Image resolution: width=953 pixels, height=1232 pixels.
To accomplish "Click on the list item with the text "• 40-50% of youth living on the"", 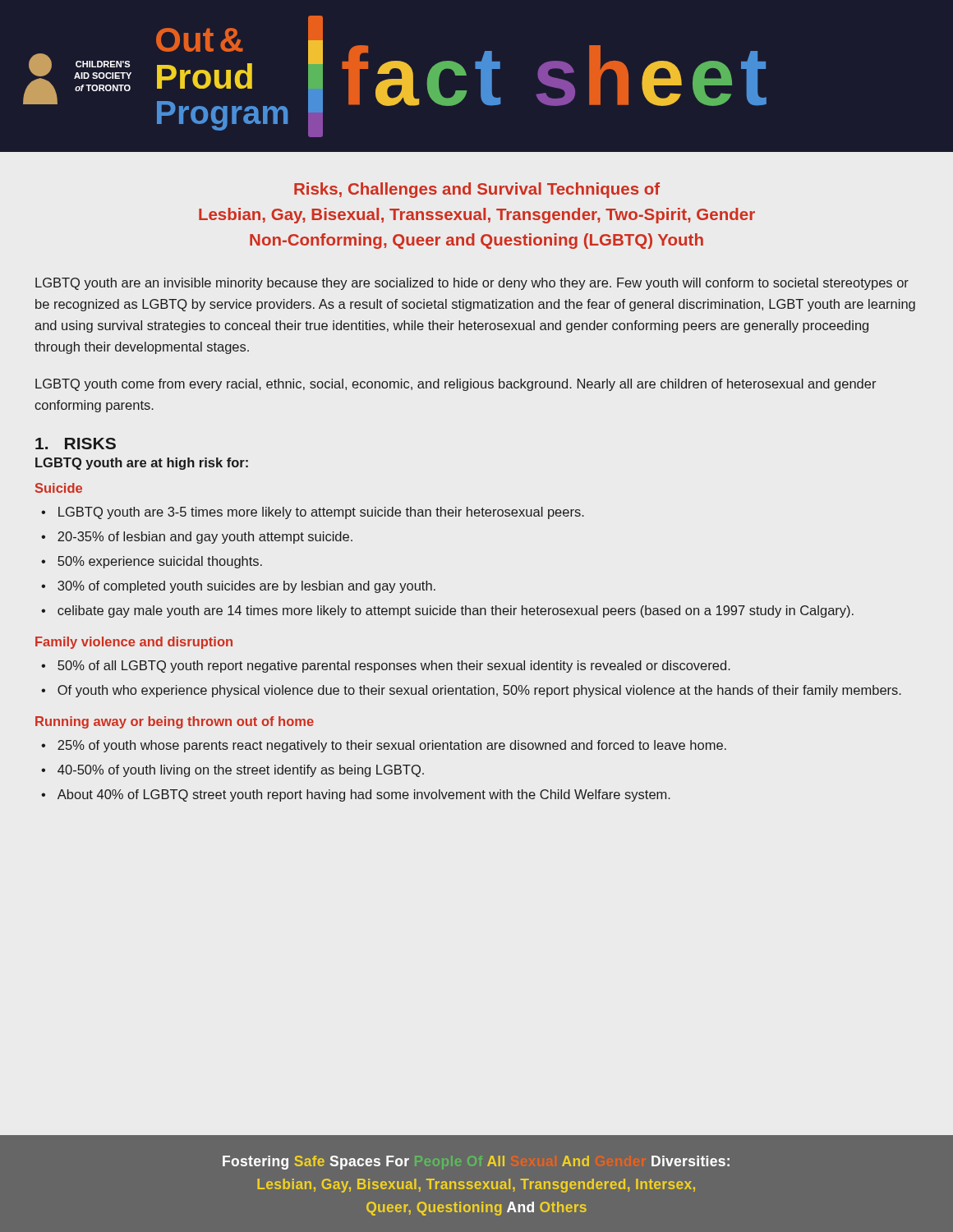I will pyautogui.click(x=233, y=770).
